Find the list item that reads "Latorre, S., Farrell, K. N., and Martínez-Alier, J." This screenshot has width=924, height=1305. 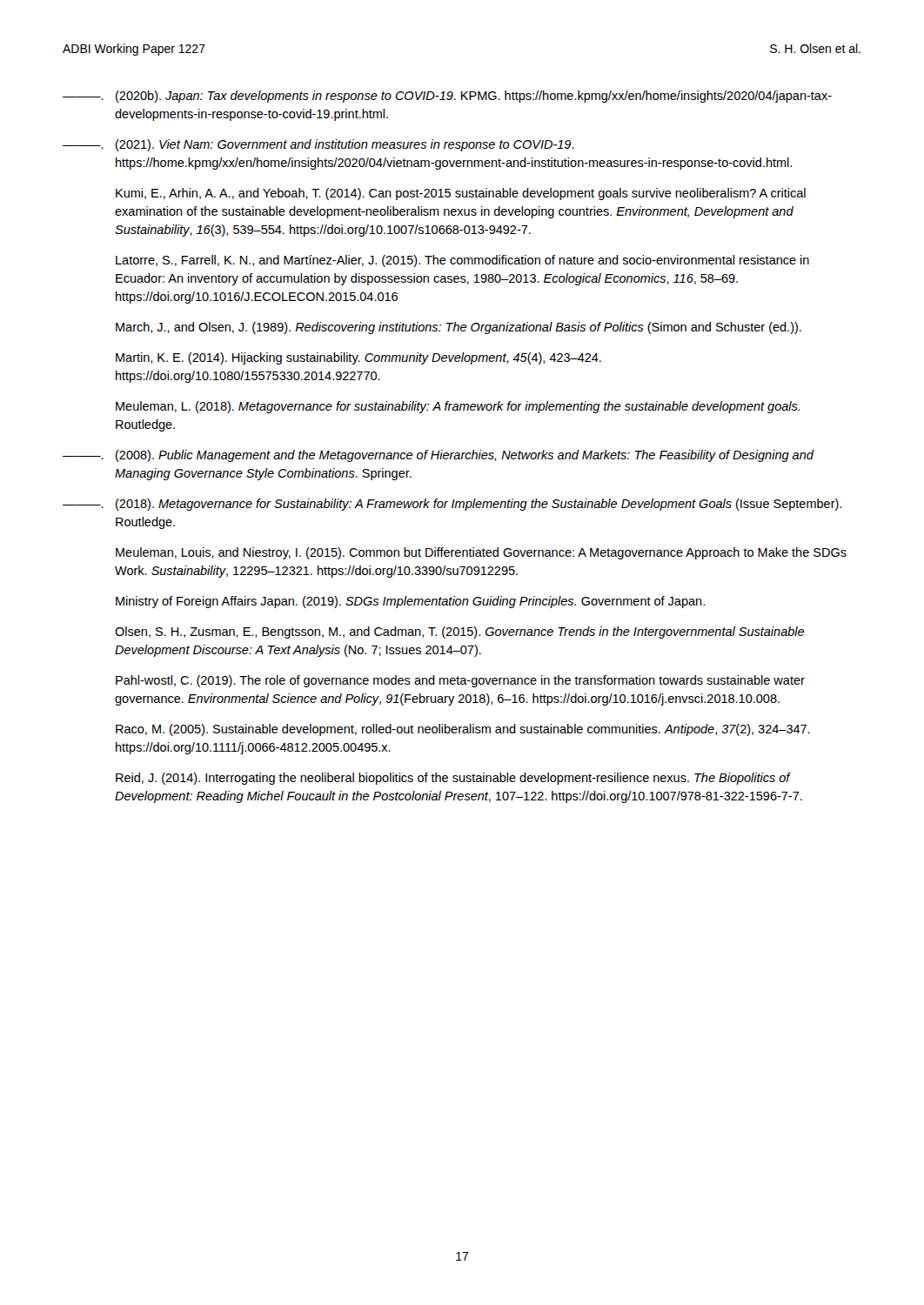(462, 279)
